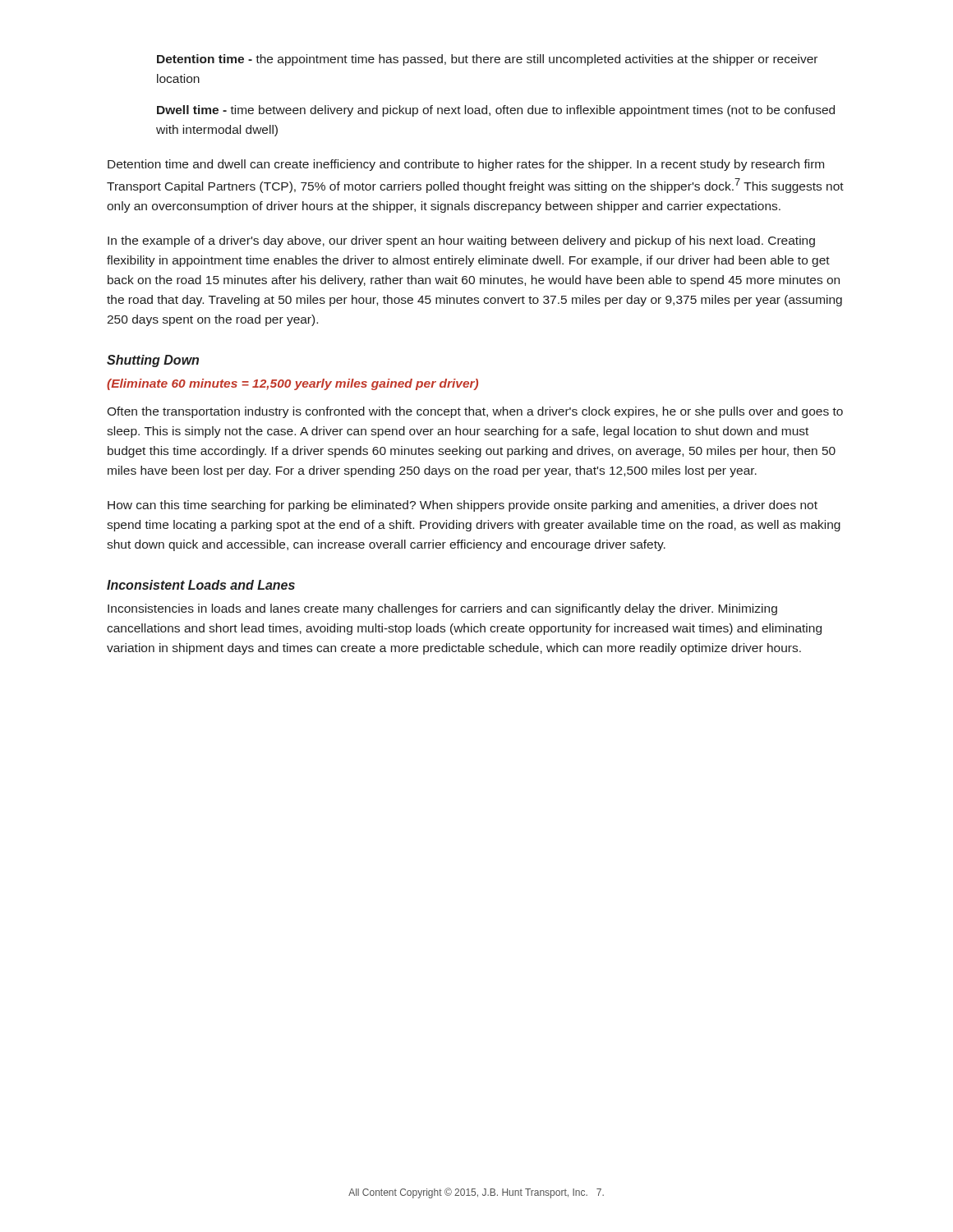Find the list item that says "Detention time - the appointment"
This screenshot has width=953, height=1232.
(x=487, y=69)
